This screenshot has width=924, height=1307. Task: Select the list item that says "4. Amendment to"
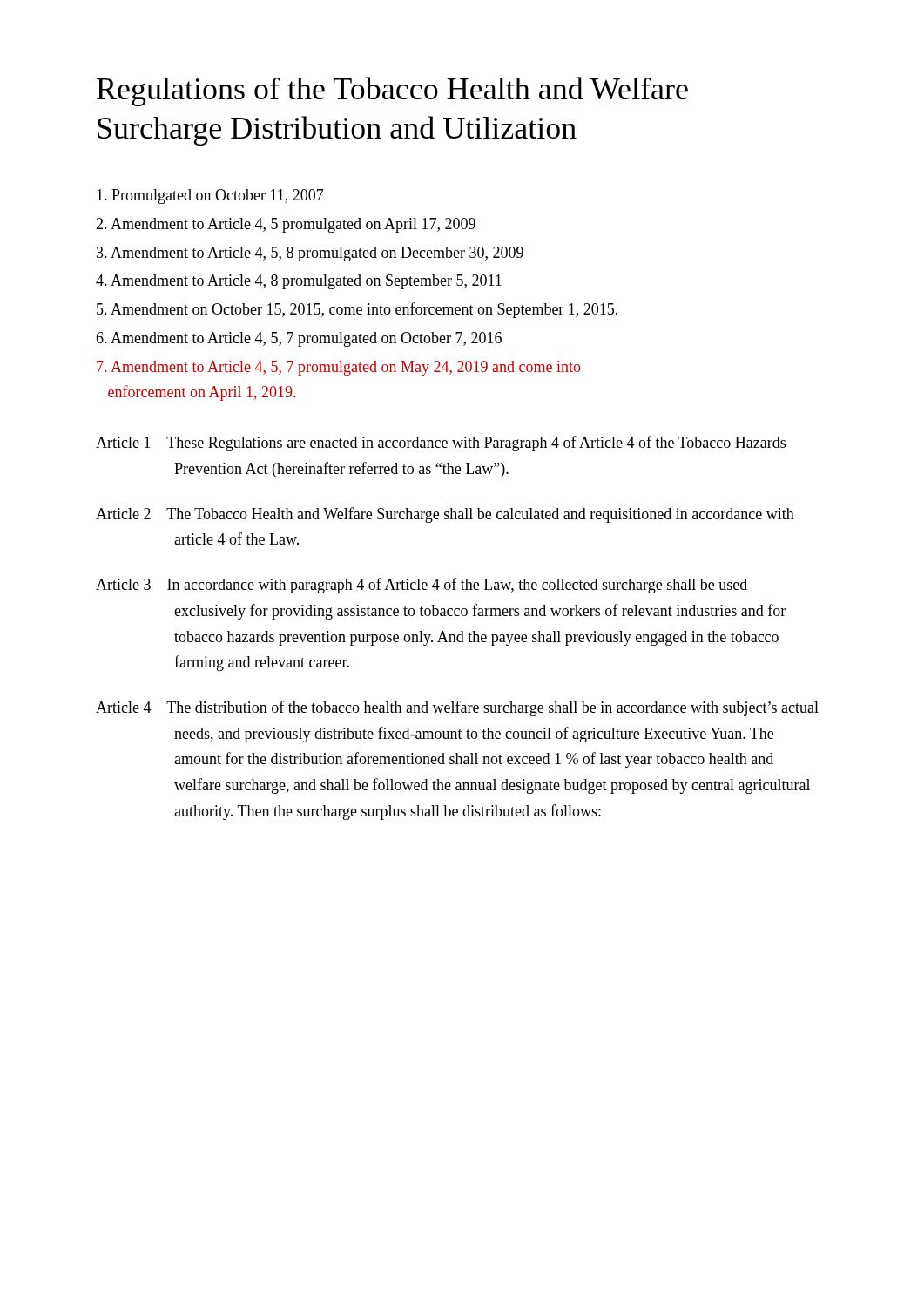click(x=458, y=281)
